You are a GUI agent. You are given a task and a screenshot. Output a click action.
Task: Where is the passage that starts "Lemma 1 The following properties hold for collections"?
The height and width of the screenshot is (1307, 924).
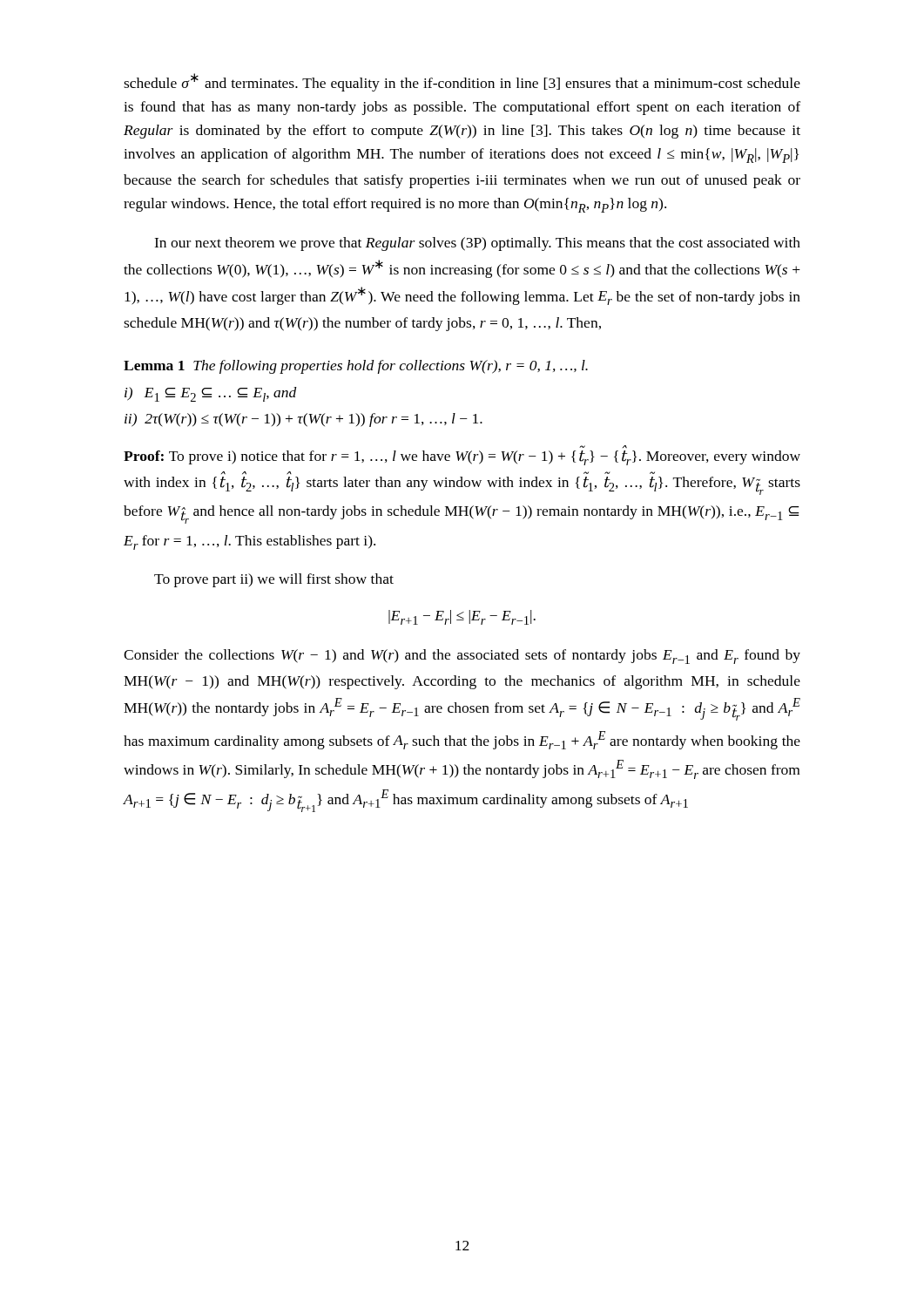(356, 367)
